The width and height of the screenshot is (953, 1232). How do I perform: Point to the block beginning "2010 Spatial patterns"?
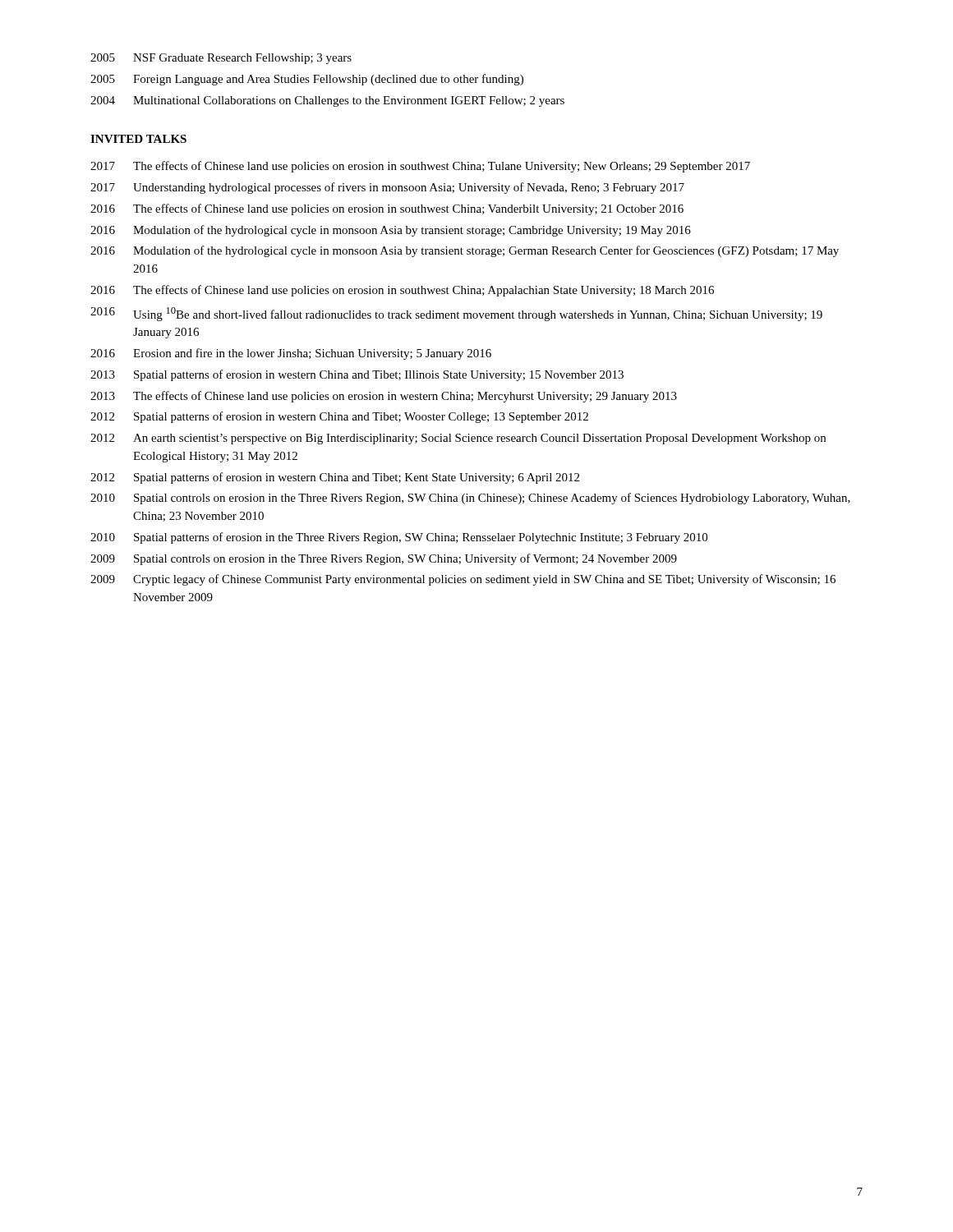(x=476, y=538)
